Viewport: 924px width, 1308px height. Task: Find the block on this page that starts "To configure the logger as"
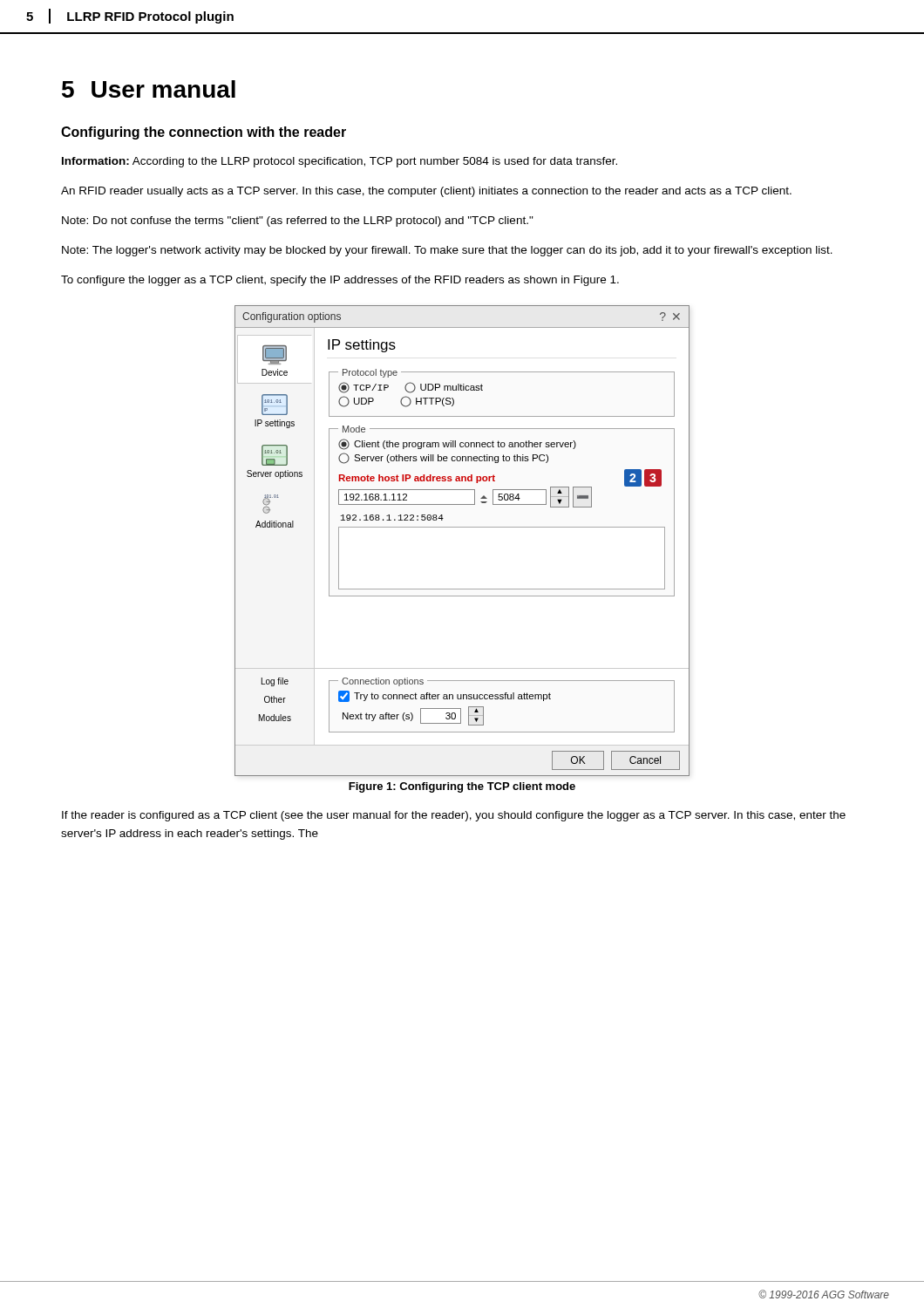point(340,279)
